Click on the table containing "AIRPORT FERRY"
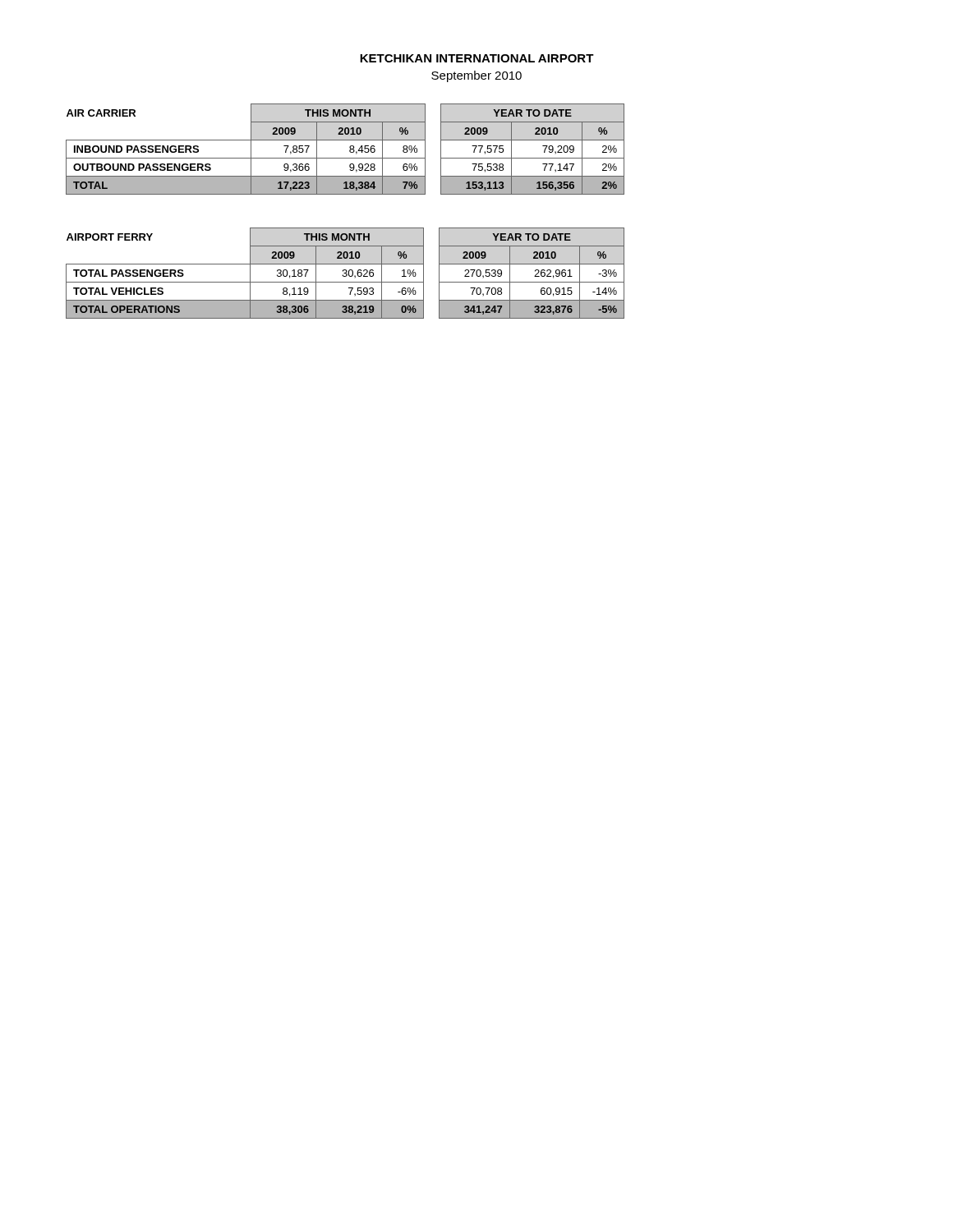This screenshot has height=1232, width=953. click(476, 273)
